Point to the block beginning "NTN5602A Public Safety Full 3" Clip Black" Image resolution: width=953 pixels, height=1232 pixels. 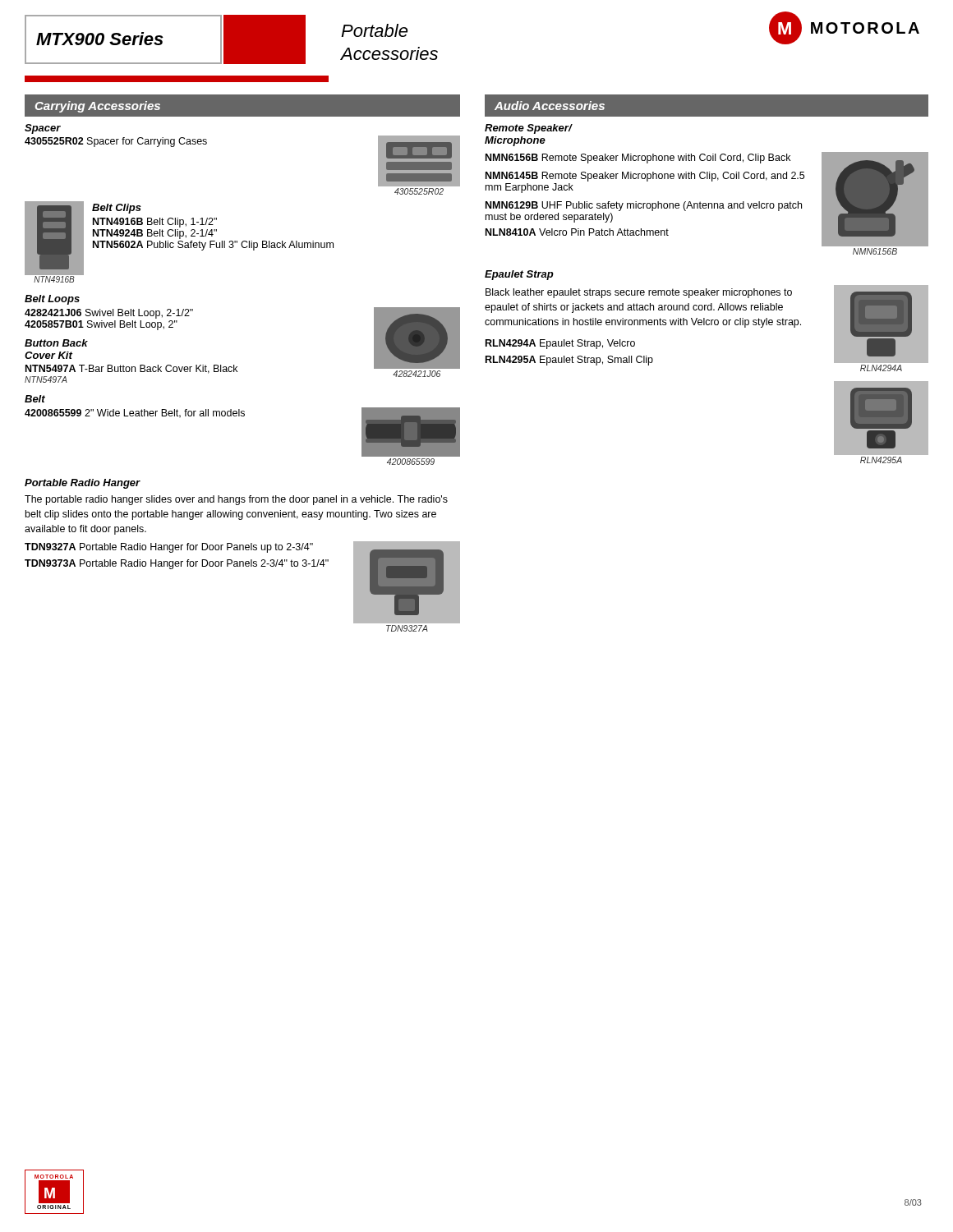(x=213, y=245)
